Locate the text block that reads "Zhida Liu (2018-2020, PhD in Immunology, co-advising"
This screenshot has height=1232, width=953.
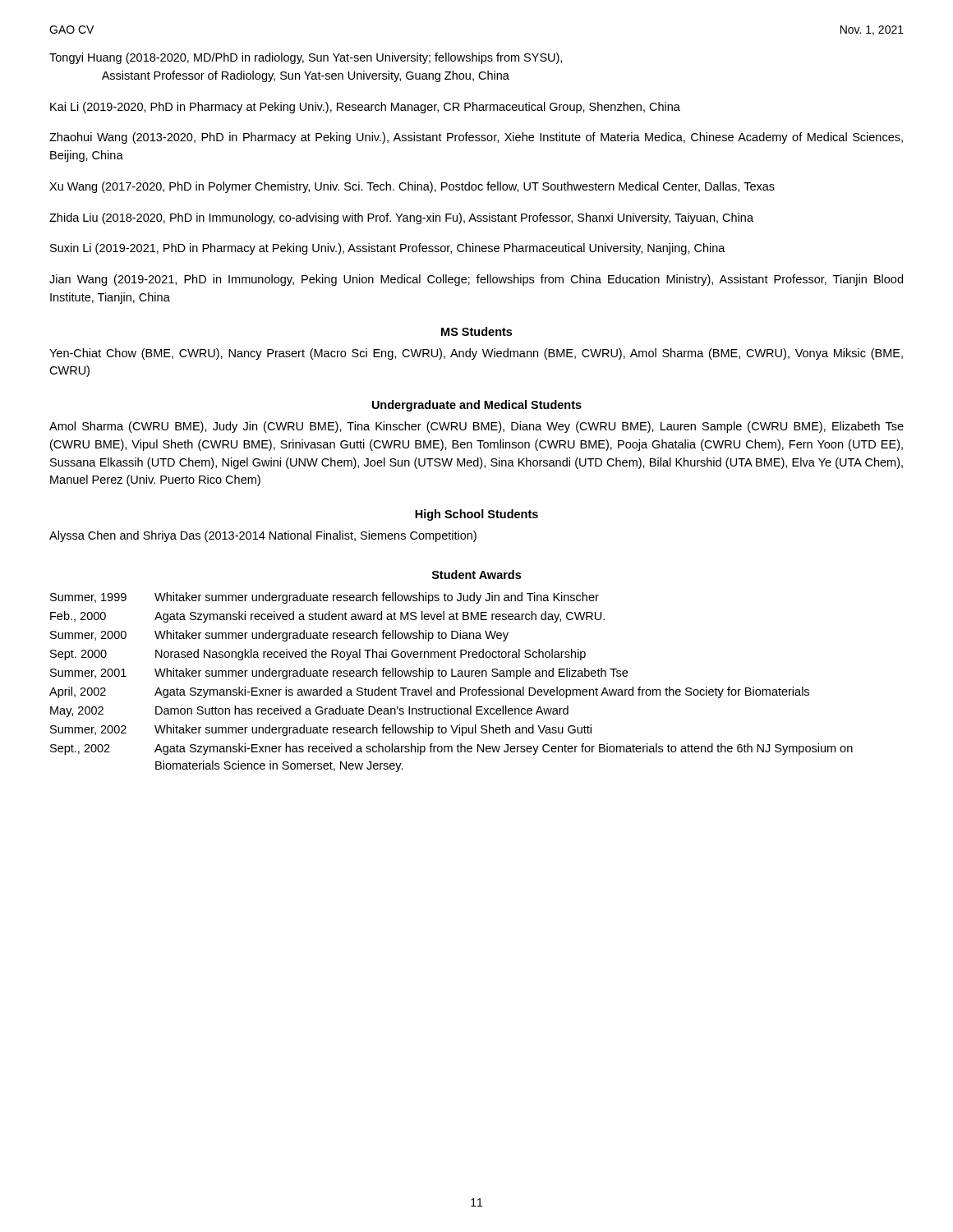(x=401, y=217)
